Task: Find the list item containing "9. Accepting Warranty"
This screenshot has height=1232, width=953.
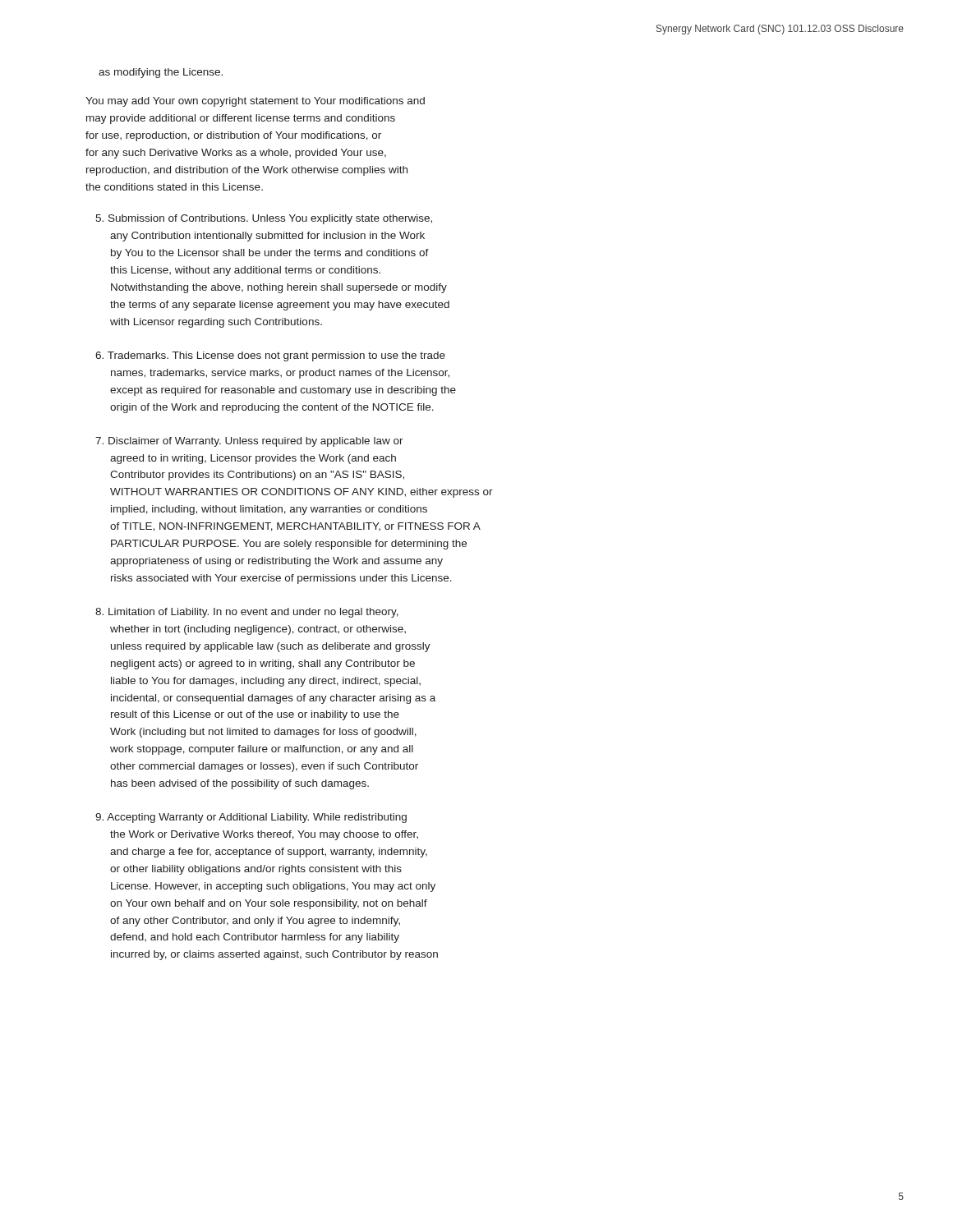Action: tap(251, 818)
